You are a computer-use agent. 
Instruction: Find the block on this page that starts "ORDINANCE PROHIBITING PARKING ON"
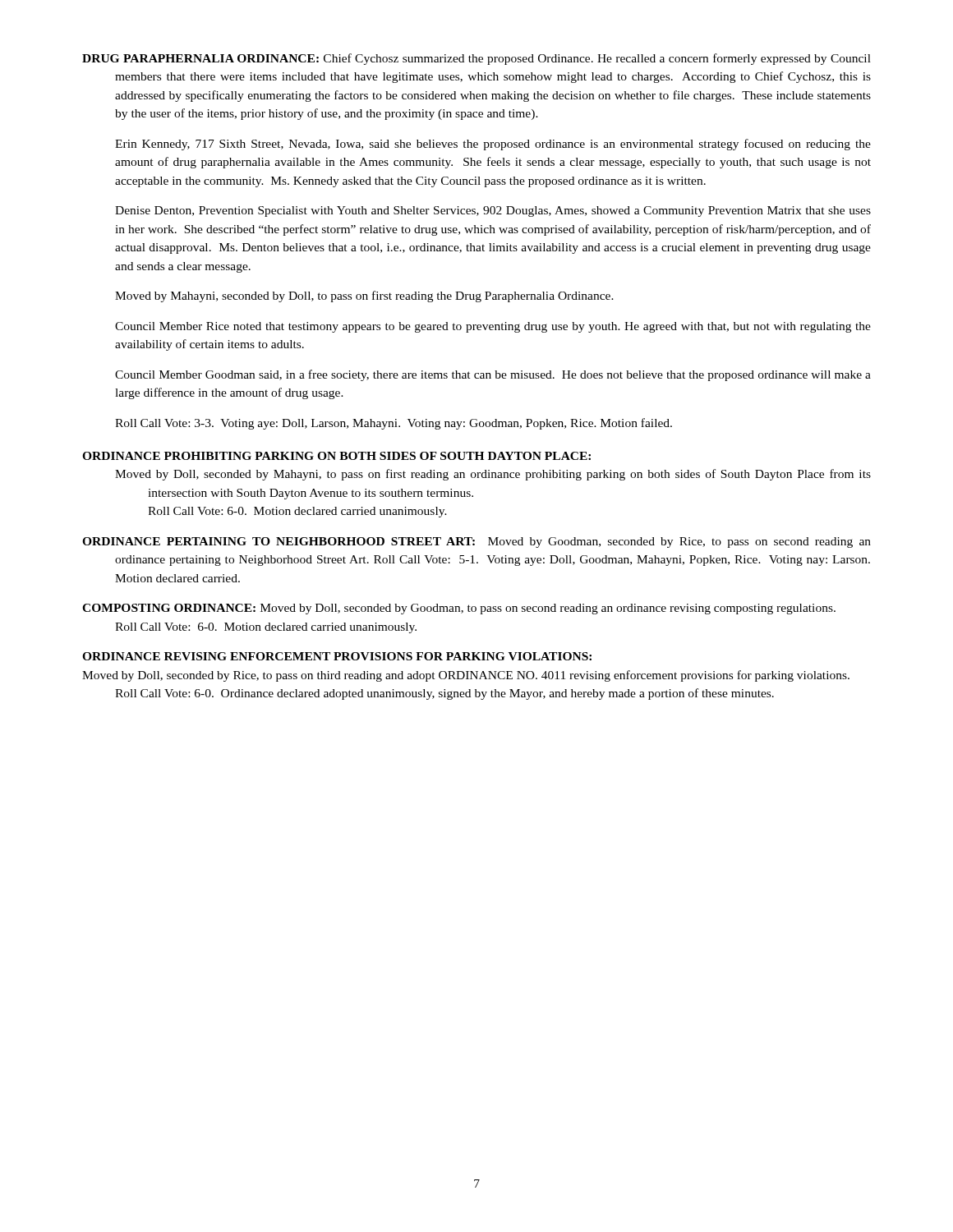click(476, 485)
